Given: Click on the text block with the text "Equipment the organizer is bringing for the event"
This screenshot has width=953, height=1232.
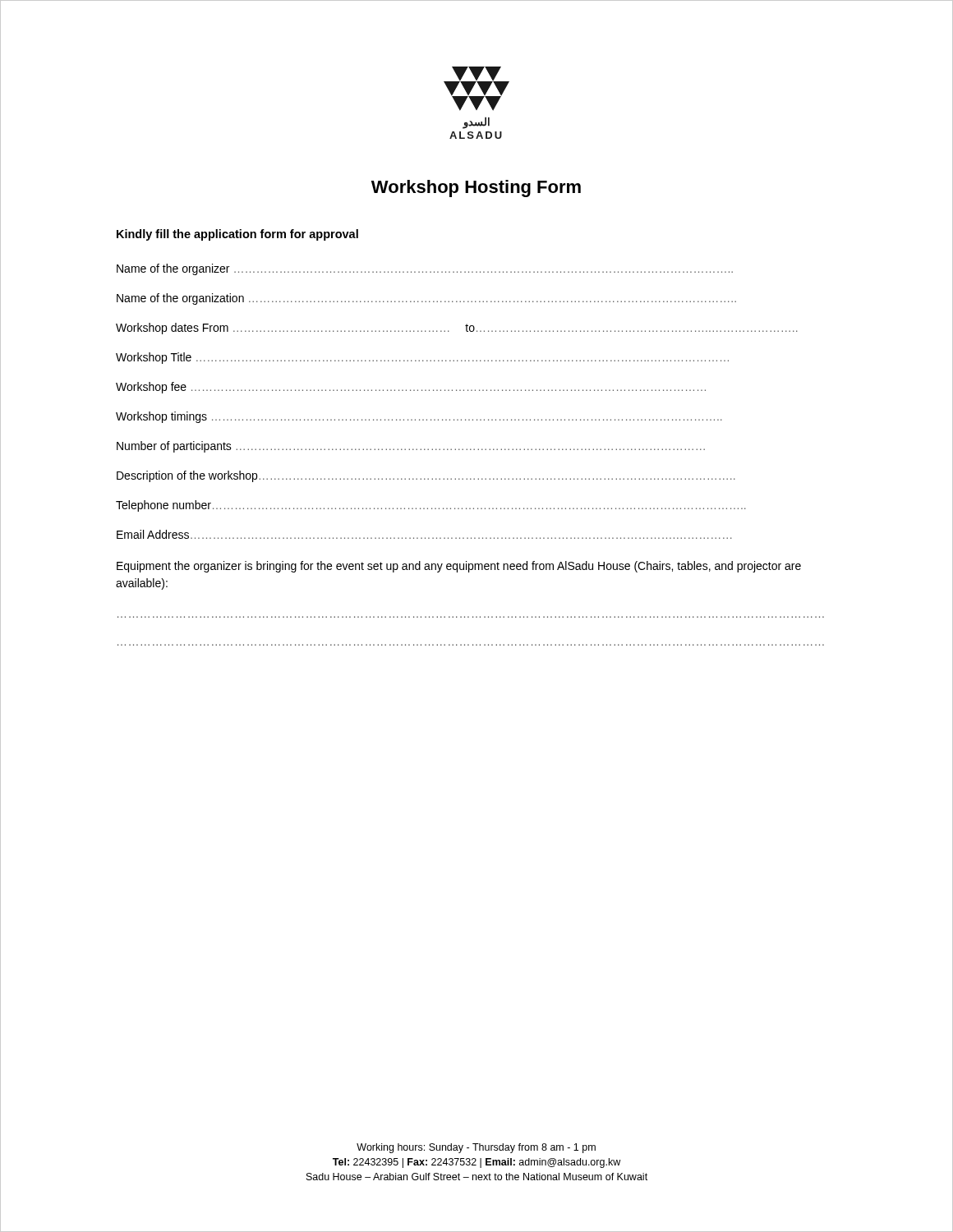Looking at the screenshot, I should (459, 575).
